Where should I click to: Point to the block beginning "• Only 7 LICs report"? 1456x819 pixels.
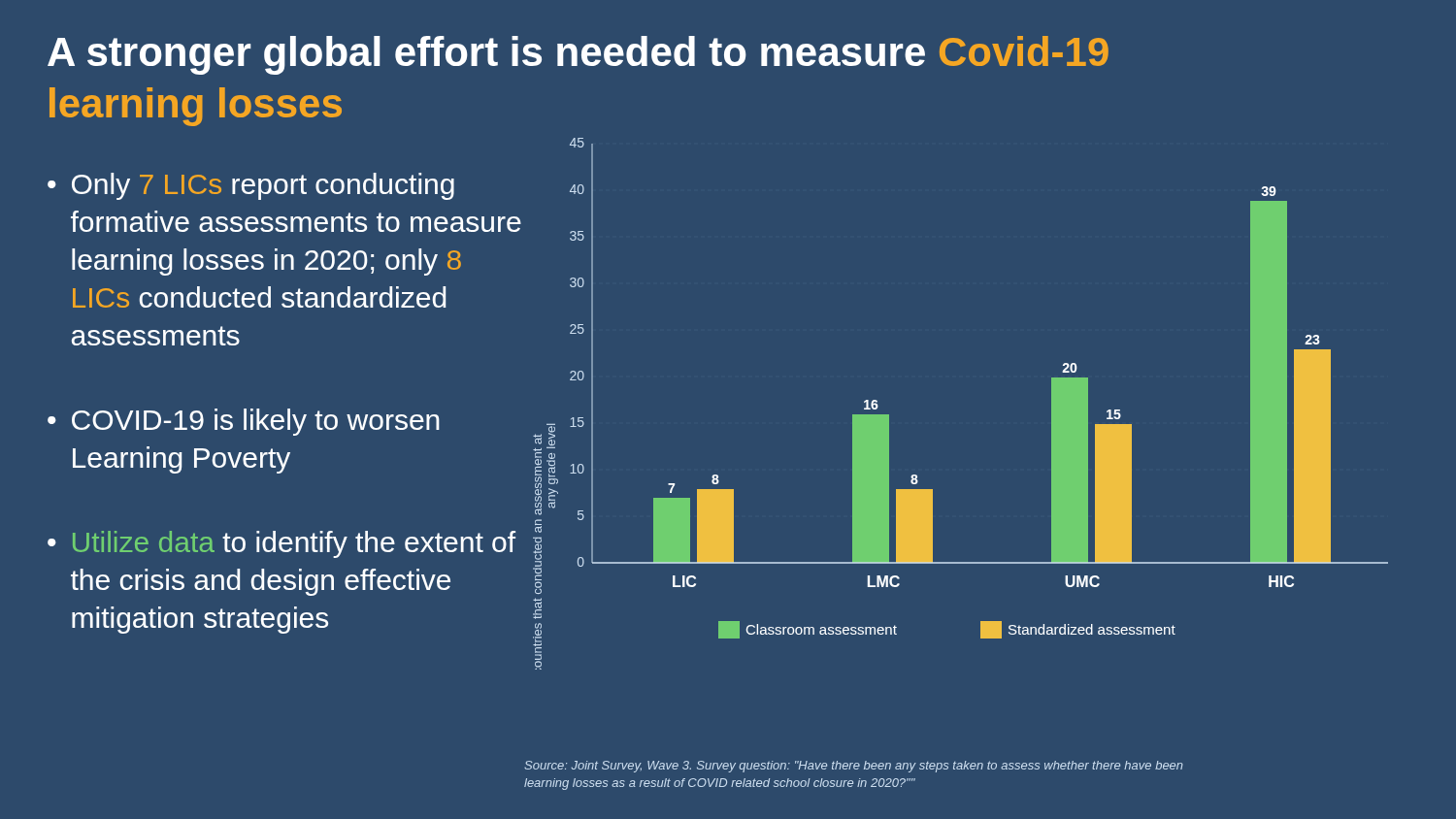[x=284, y=260]
